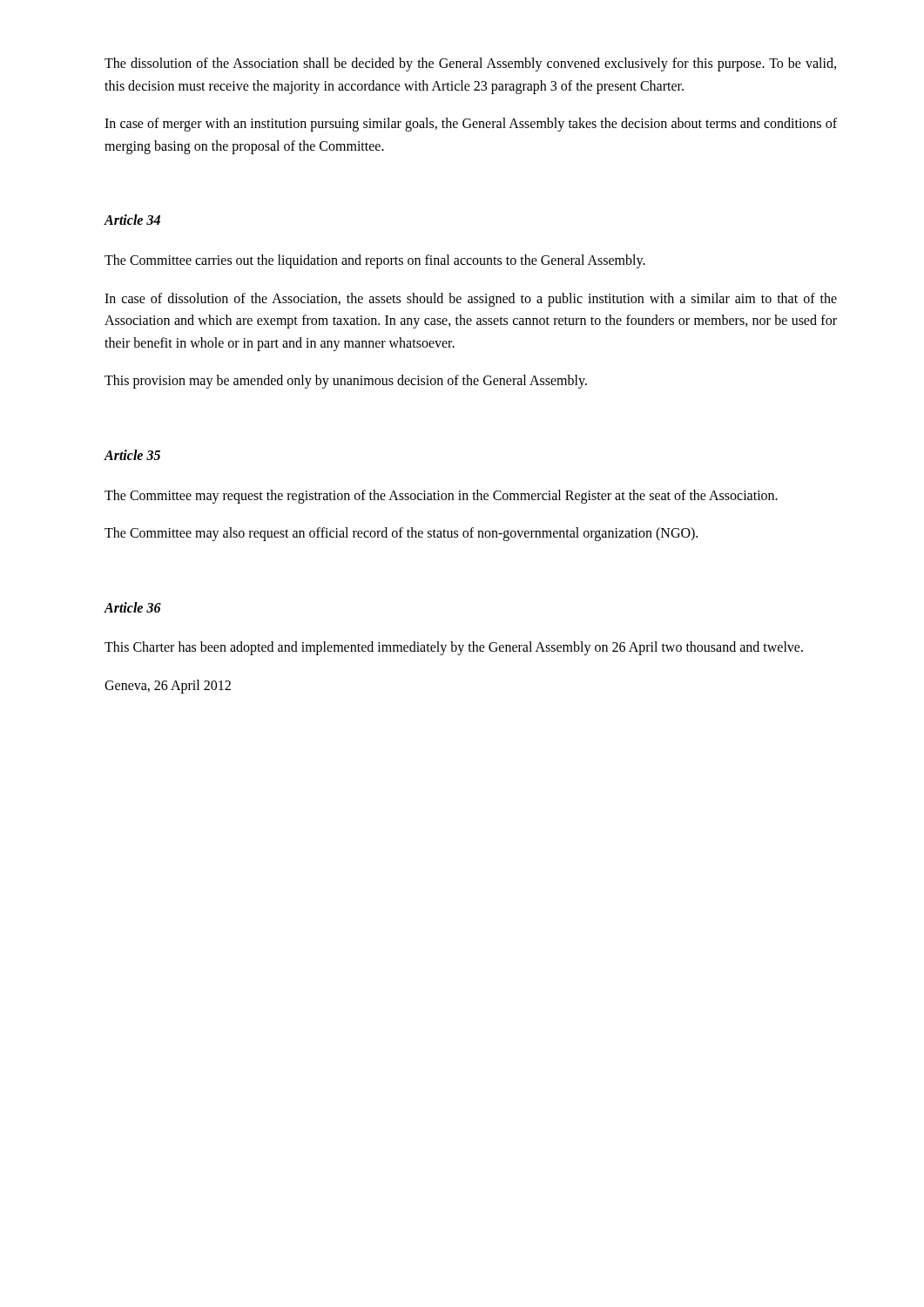Select the text block that says "The Committee may request the registration of the"
The height and width of the screenshot is (1307, 924).
coord(441,495)
